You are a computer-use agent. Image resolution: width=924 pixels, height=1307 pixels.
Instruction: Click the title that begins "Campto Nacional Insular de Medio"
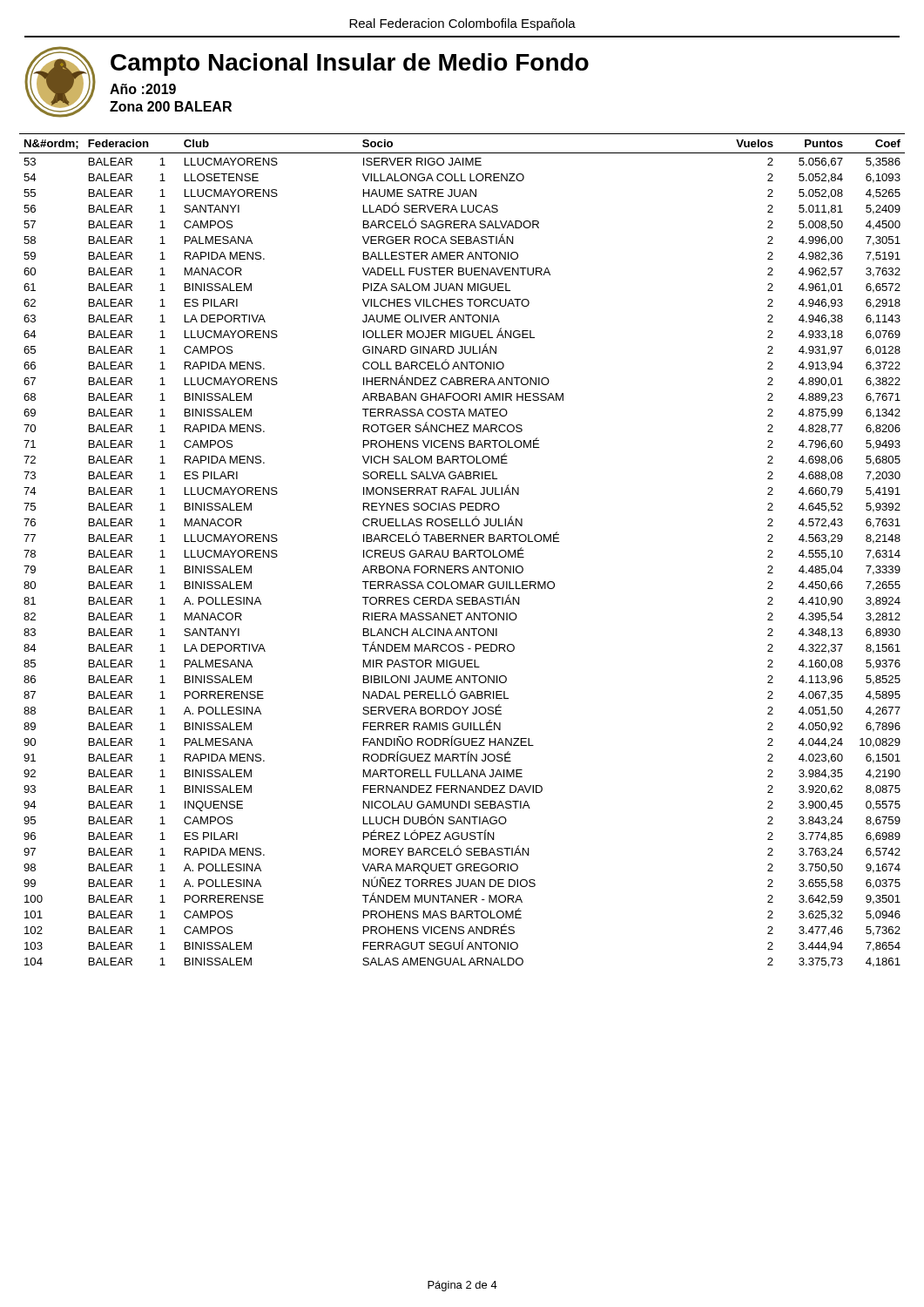point(350,64)
